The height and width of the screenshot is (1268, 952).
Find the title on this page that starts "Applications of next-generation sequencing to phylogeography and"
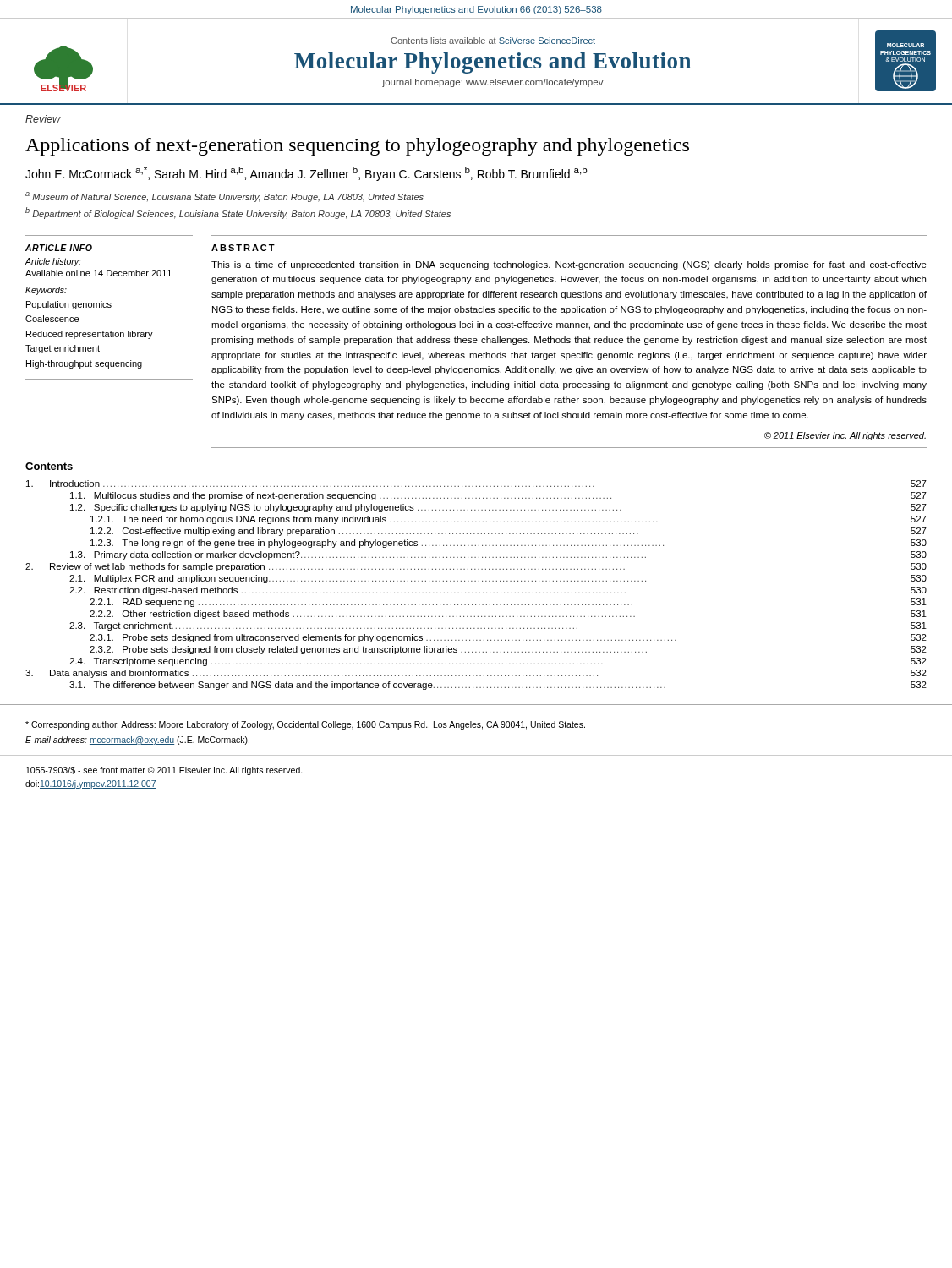click(x=358, y=145)
